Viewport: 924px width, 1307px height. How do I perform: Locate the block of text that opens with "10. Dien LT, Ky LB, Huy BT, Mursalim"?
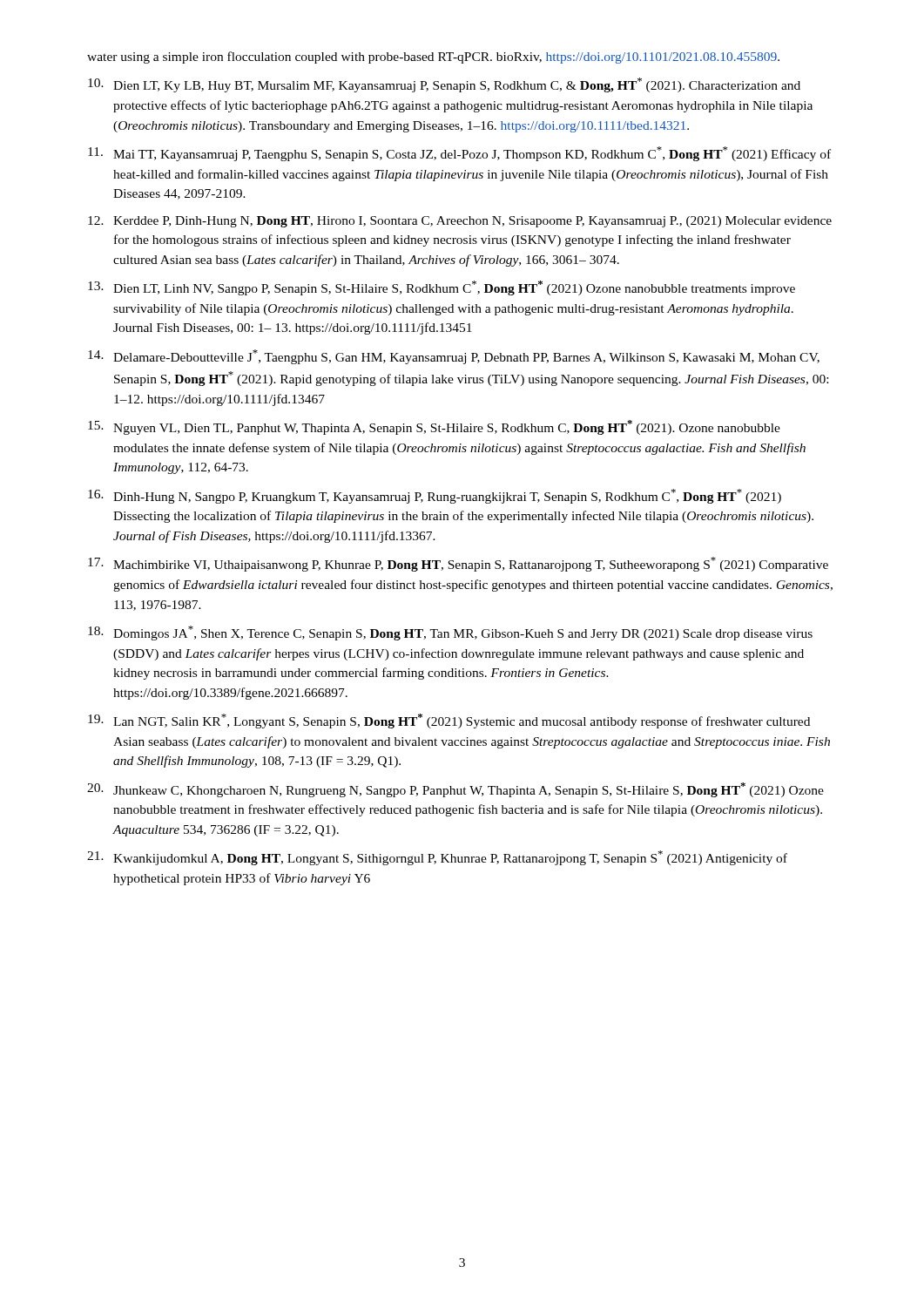[462, 104]
